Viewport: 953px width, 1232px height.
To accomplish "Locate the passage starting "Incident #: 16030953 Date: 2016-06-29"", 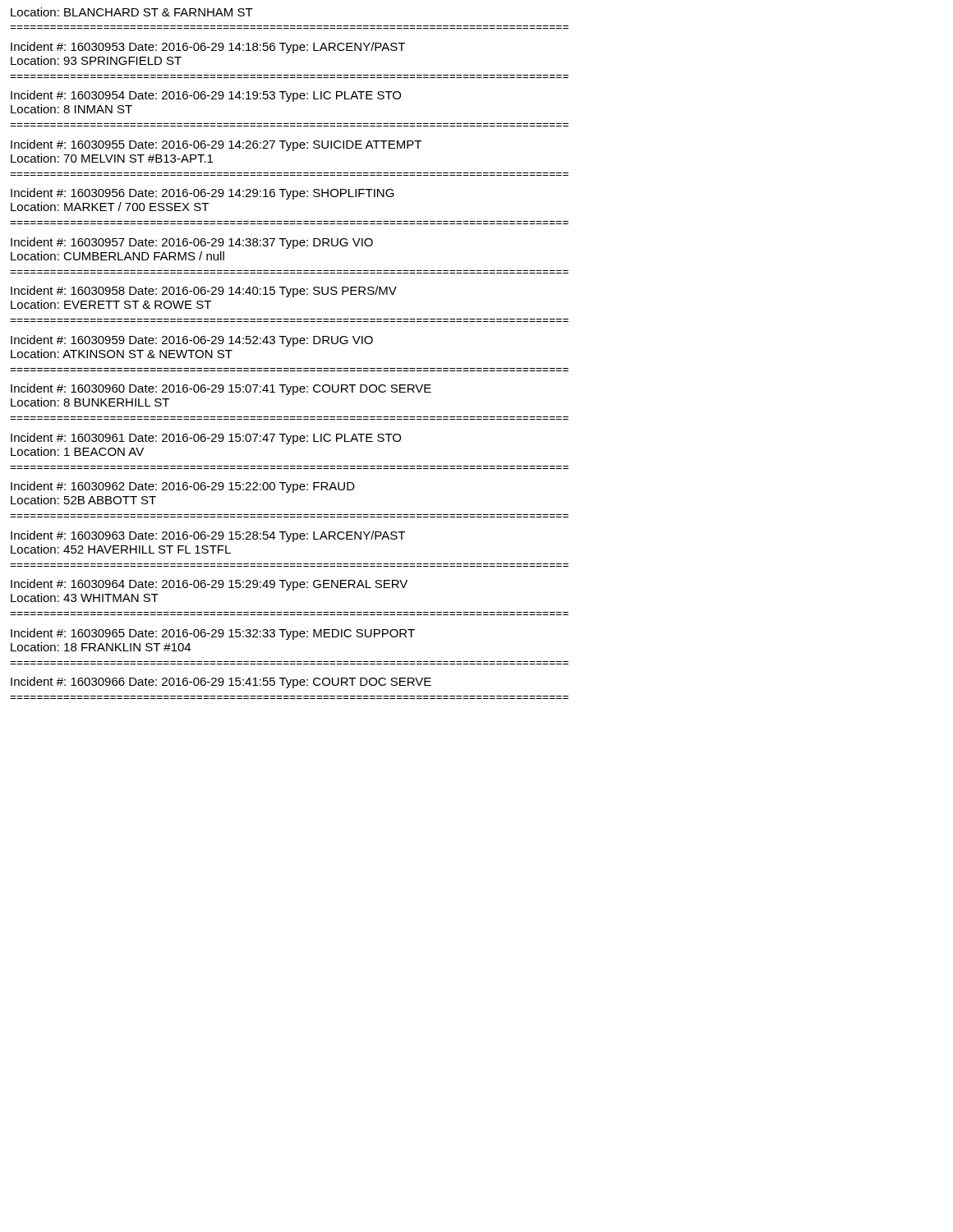I will point(208,48).
